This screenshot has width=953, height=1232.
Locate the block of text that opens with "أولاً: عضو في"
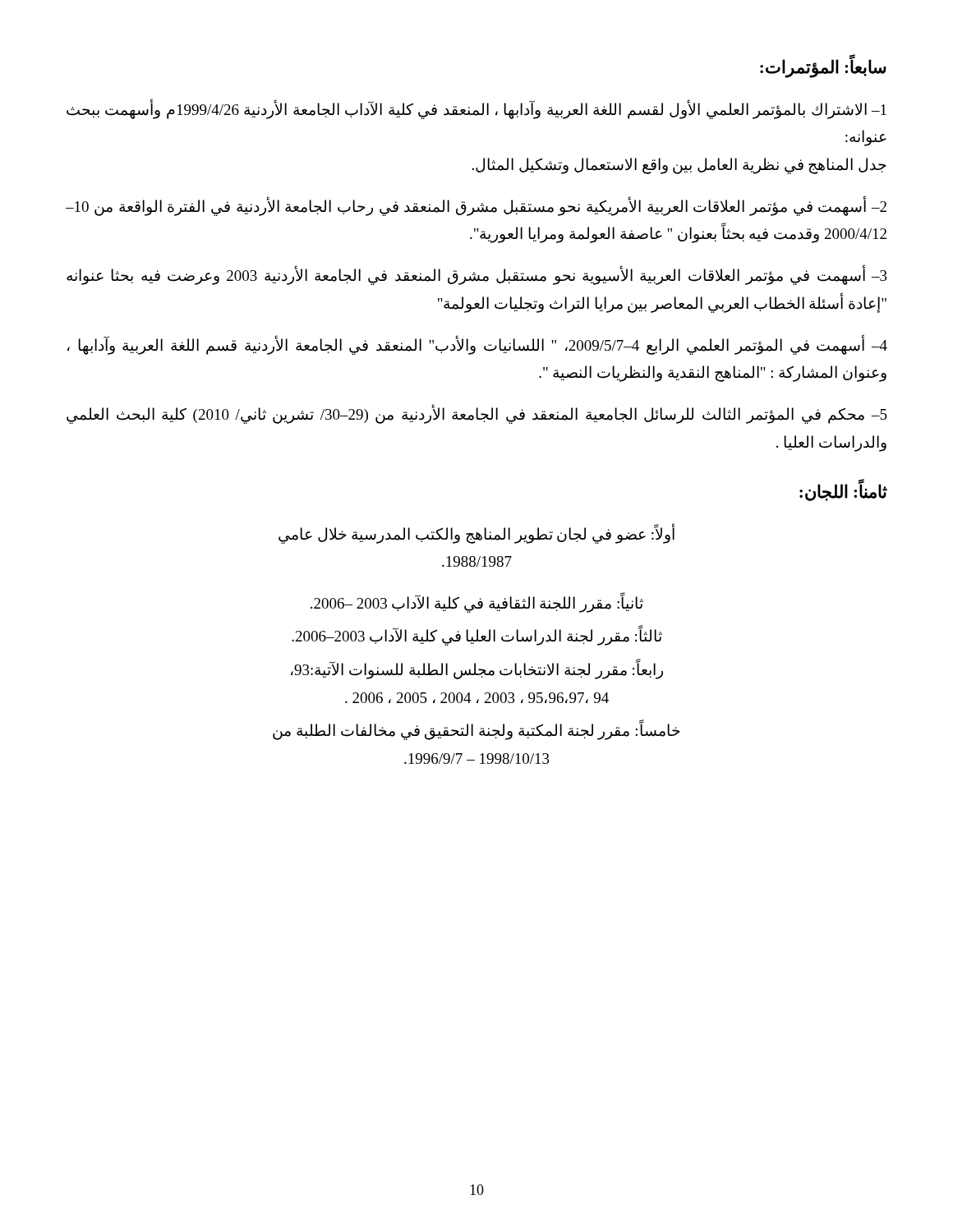[476, 548]
